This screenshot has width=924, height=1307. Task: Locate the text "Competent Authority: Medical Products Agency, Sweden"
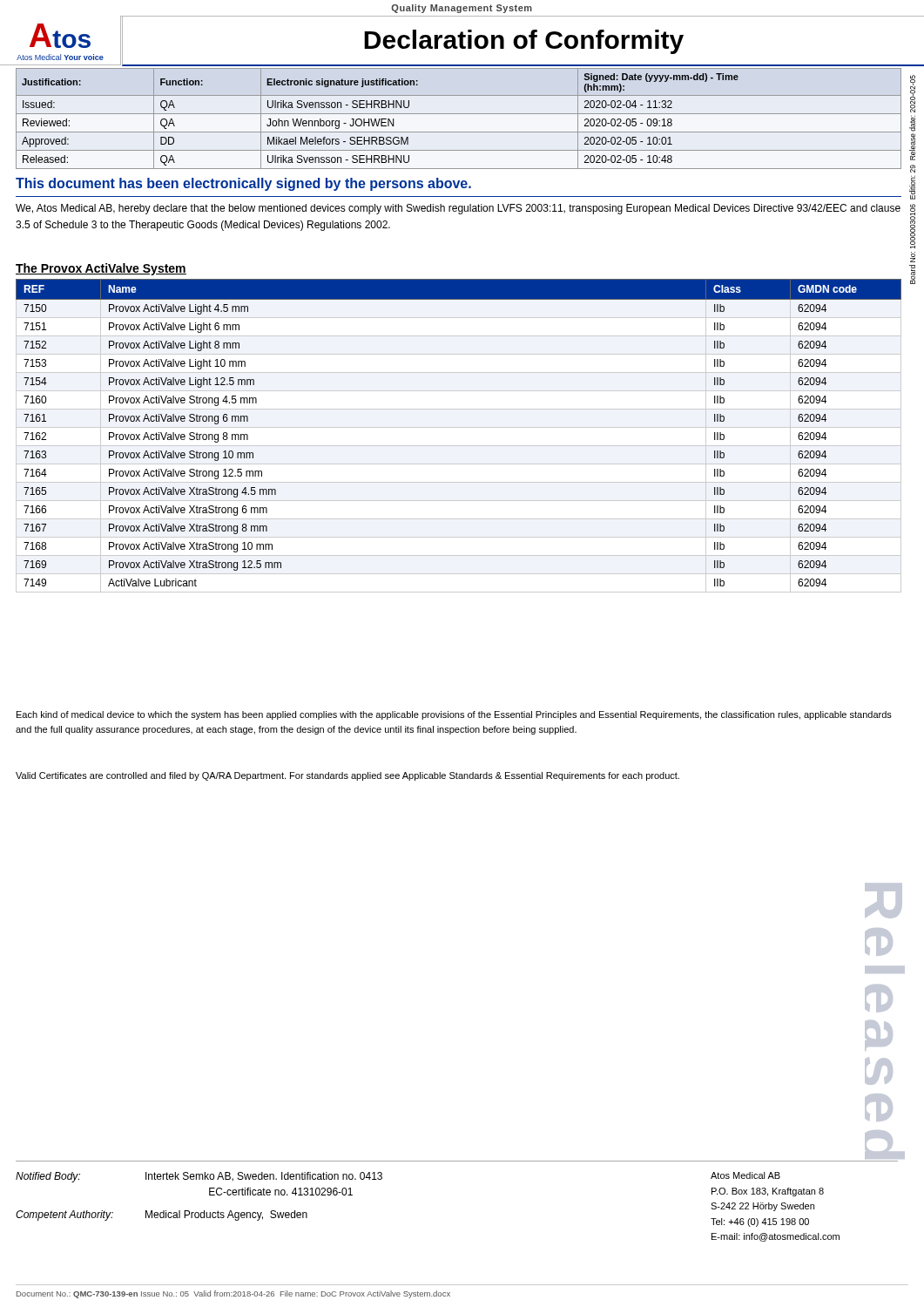[162, 1215]
